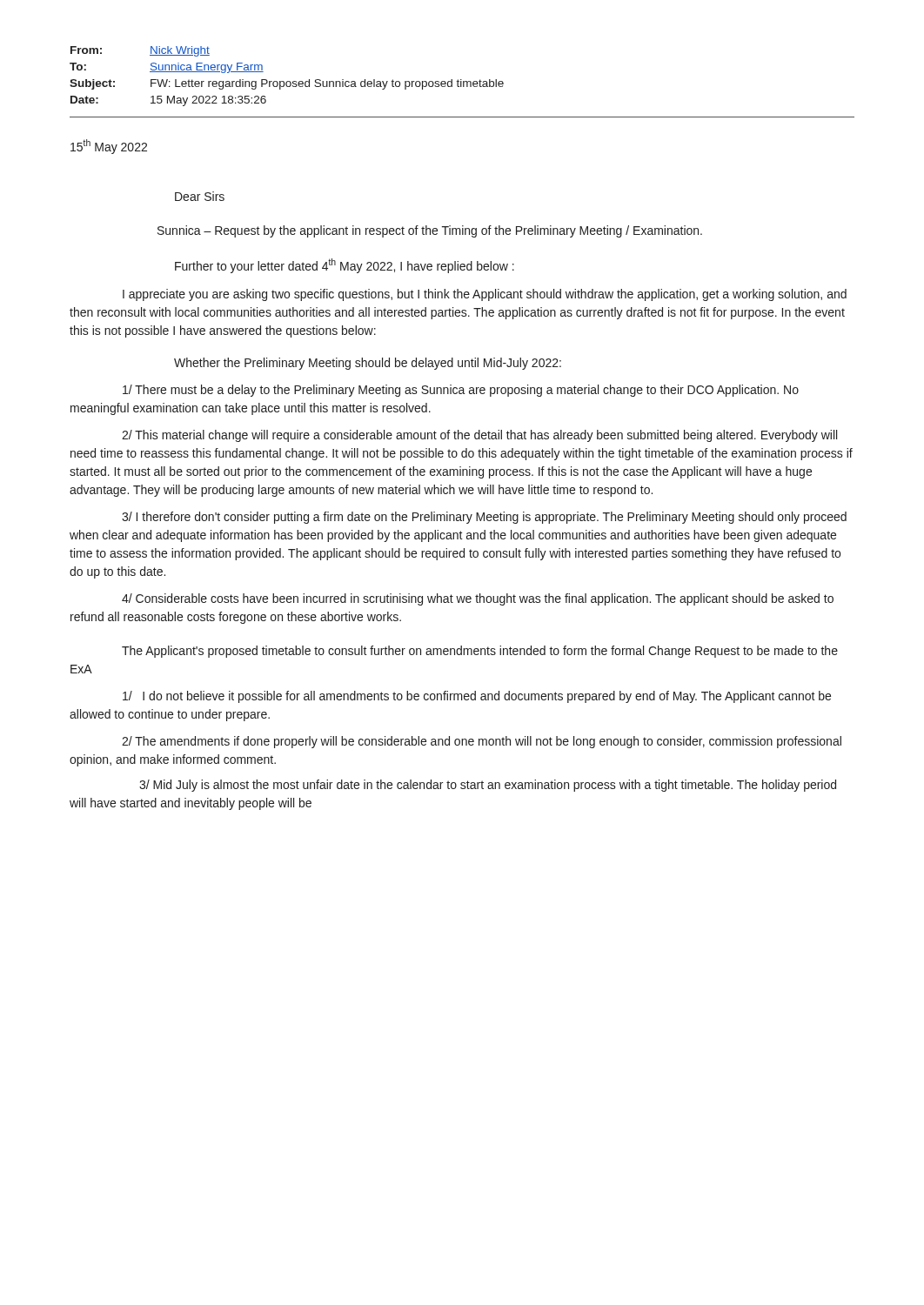The image size is (924, 1305).
Task: Click where it says "Dear Sirs"
Action: [199, 196]
